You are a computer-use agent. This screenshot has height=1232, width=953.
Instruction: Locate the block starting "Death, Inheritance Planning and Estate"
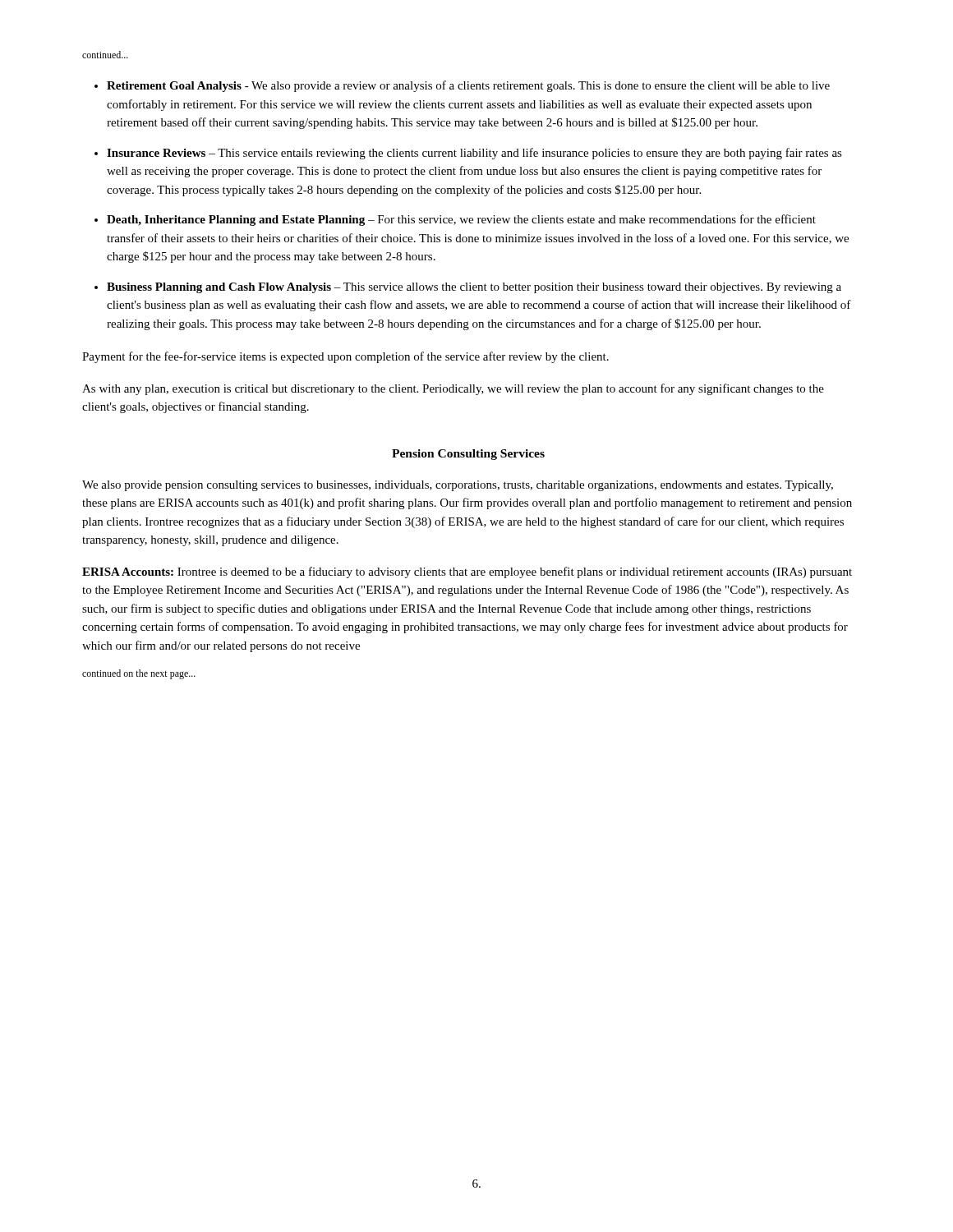tap(478, 238)
